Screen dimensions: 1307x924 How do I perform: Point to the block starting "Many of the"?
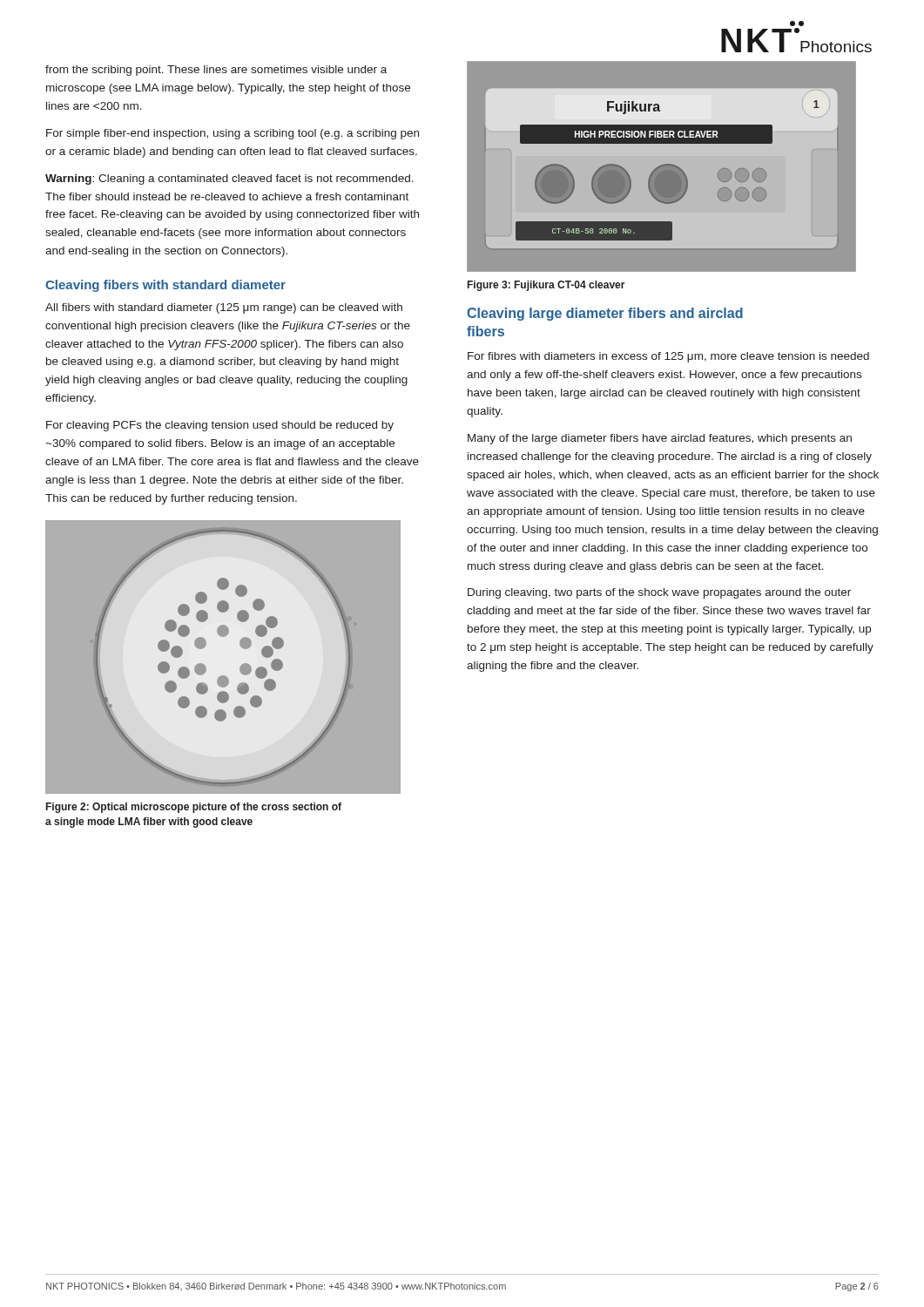(x=673, y=502)
